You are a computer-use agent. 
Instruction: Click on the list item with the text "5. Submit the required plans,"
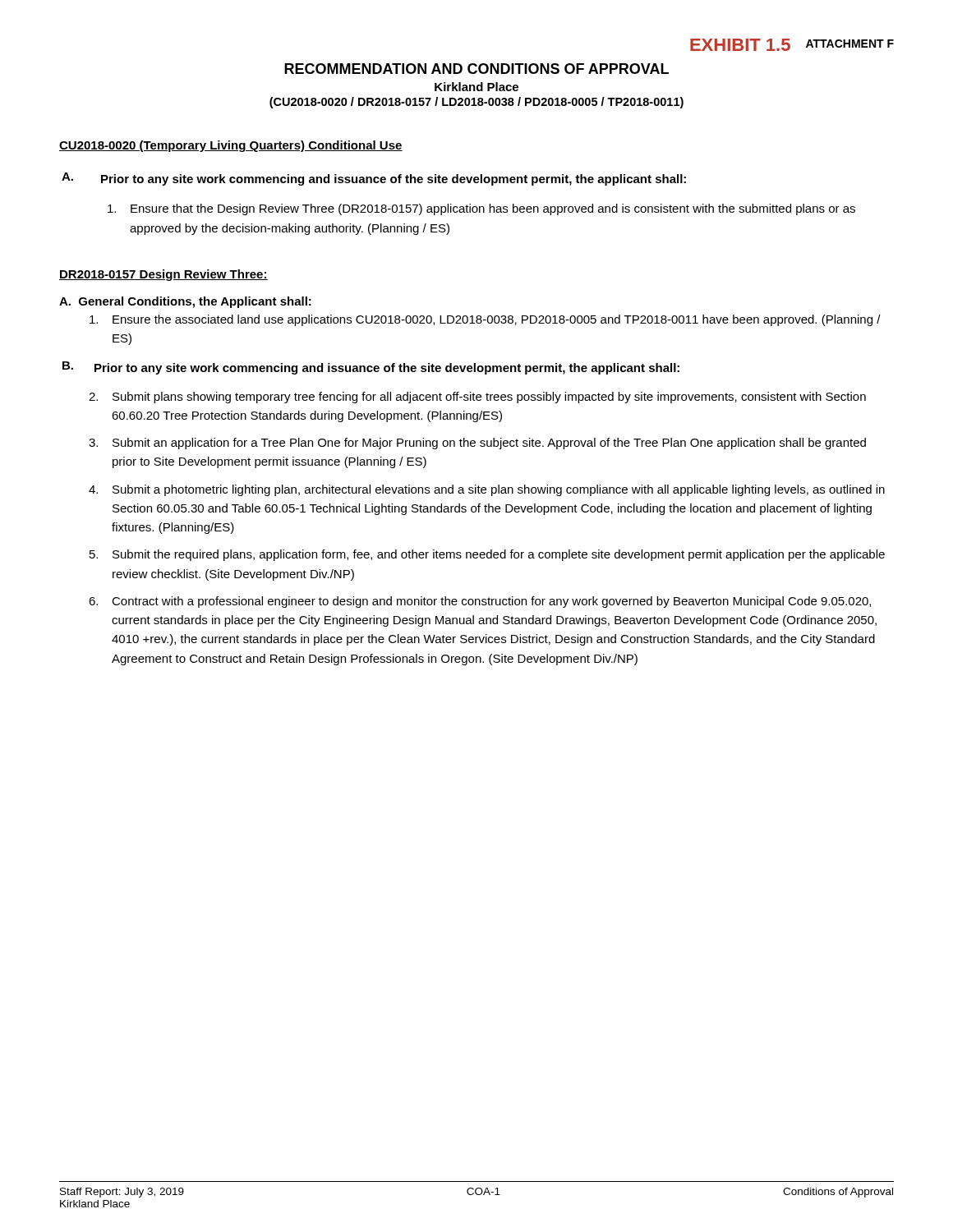(491, 564)
